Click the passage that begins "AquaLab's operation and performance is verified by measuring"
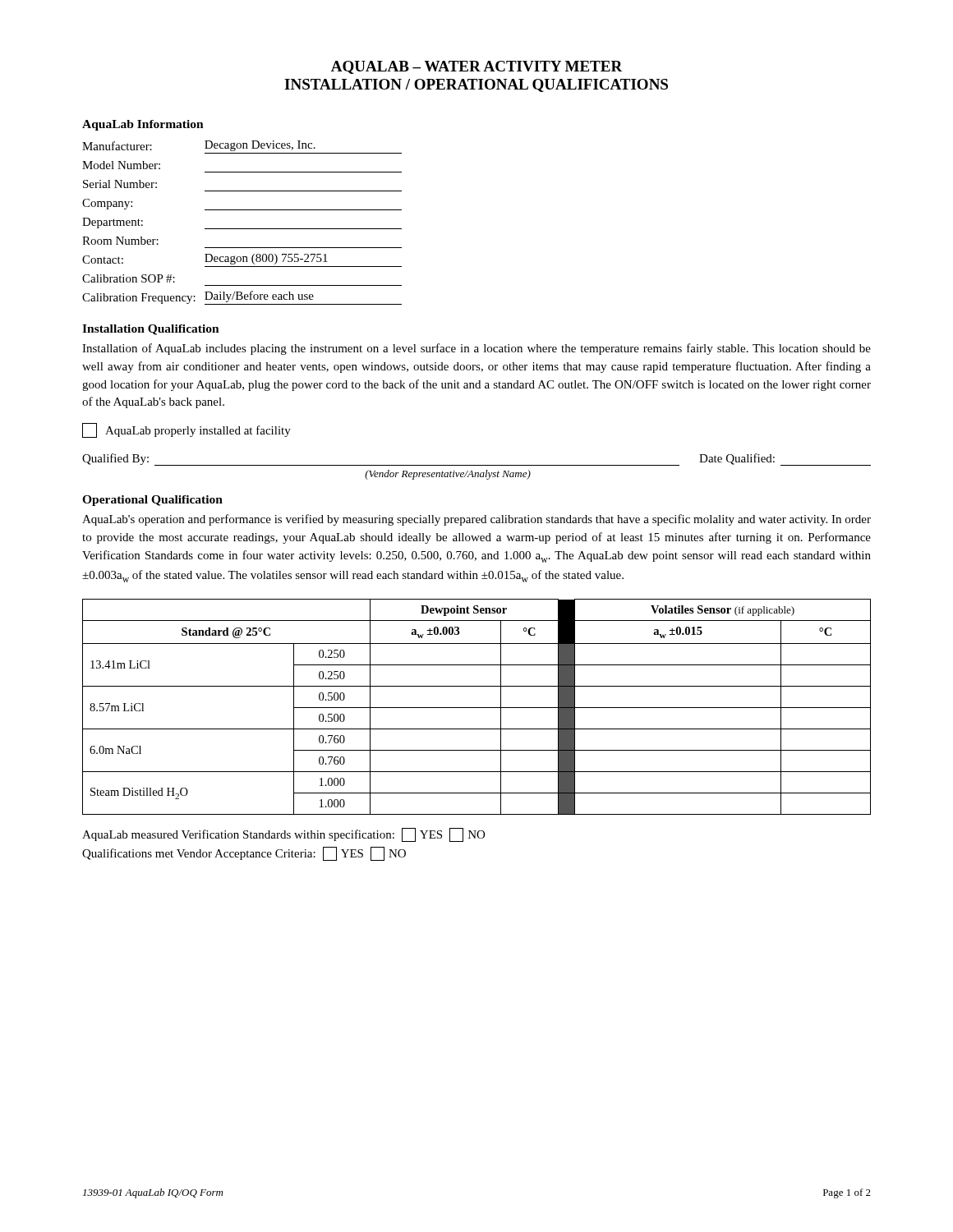Screen dimensions: 1232x953 click(x=476, y=549)
